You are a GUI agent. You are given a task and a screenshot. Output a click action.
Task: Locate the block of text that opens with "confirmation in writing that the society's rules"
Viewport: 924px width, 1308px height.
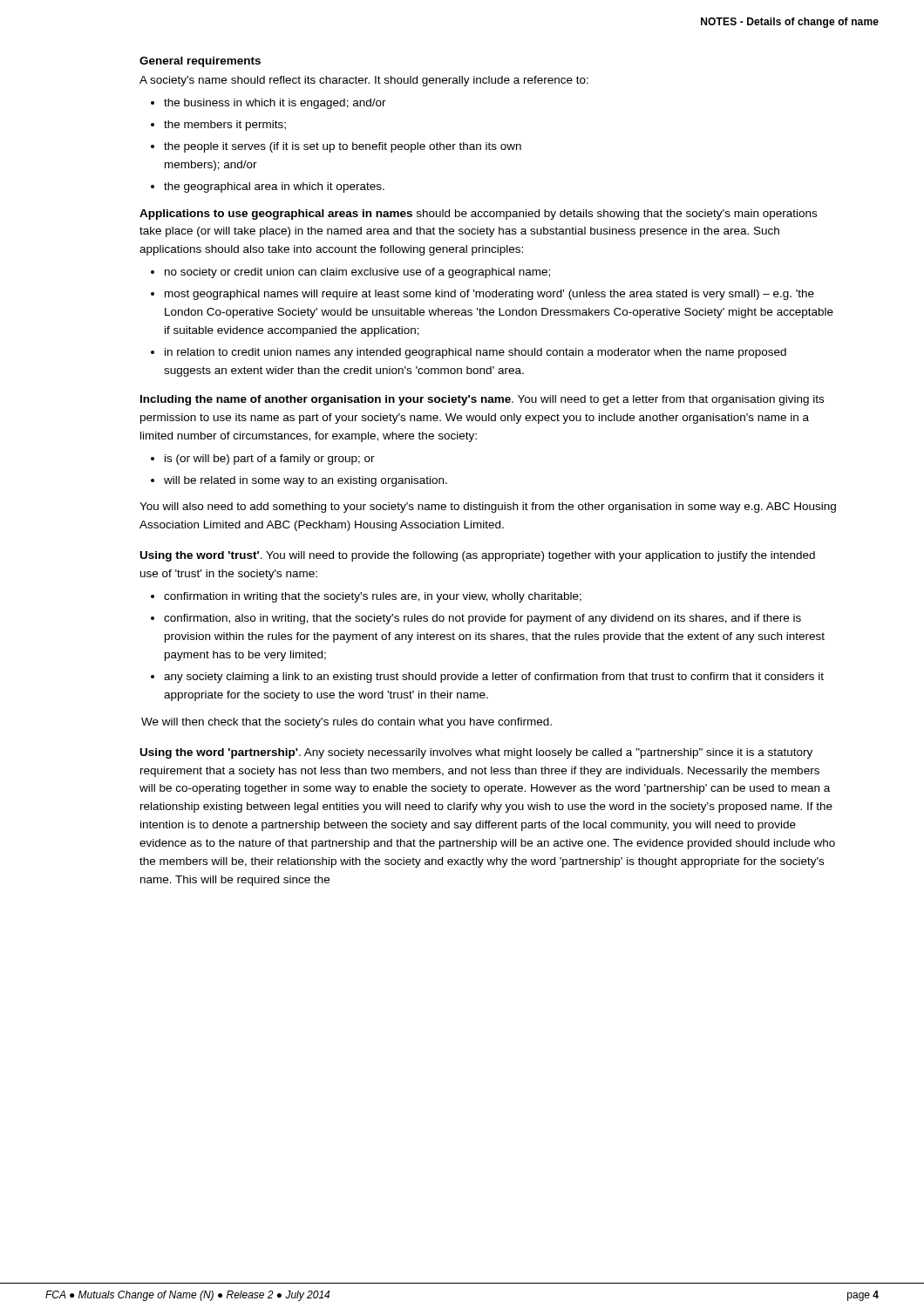click(x=373, y=596)
